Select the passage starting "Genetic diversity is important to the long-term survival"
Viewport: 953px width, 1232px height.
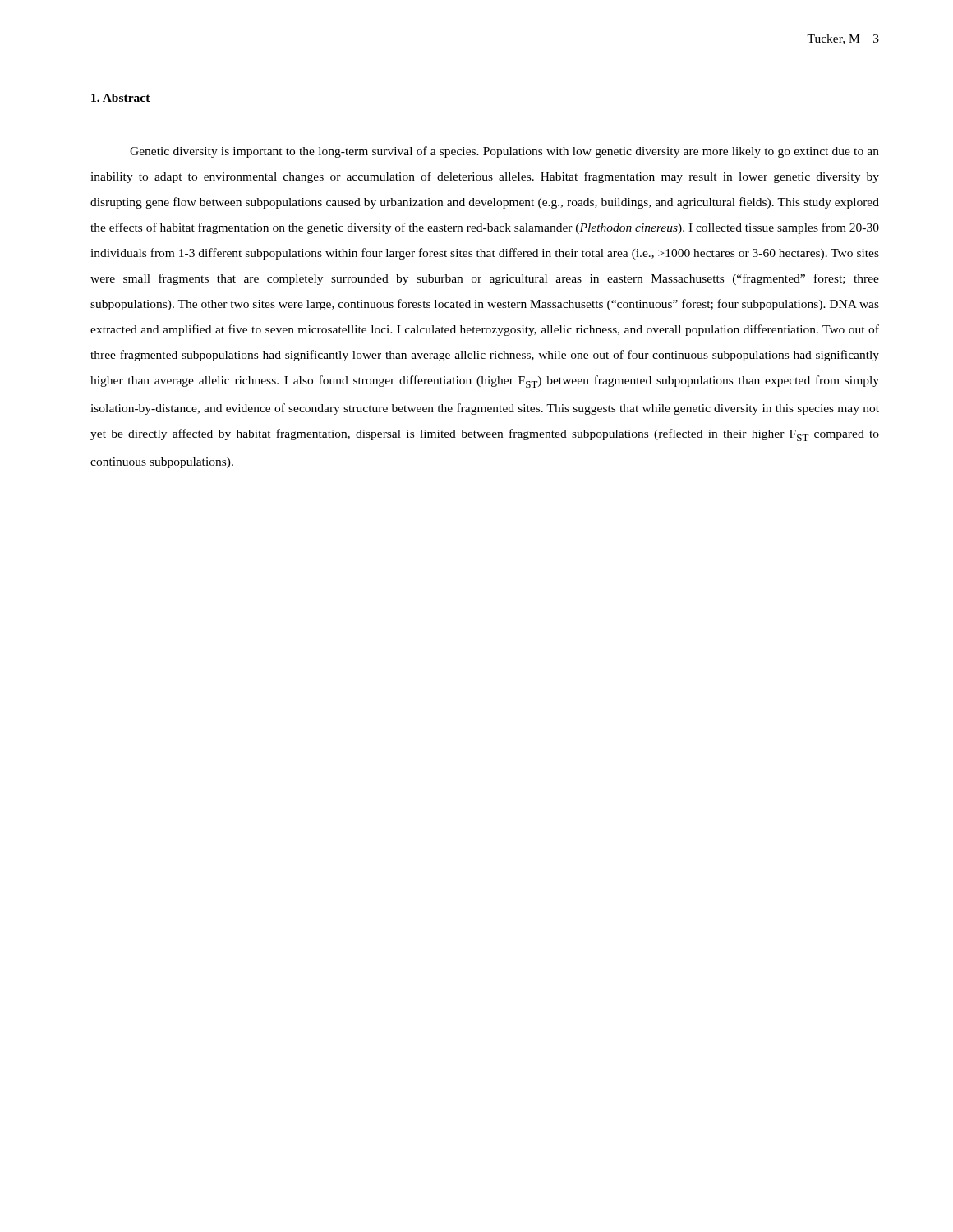point(485,306)
